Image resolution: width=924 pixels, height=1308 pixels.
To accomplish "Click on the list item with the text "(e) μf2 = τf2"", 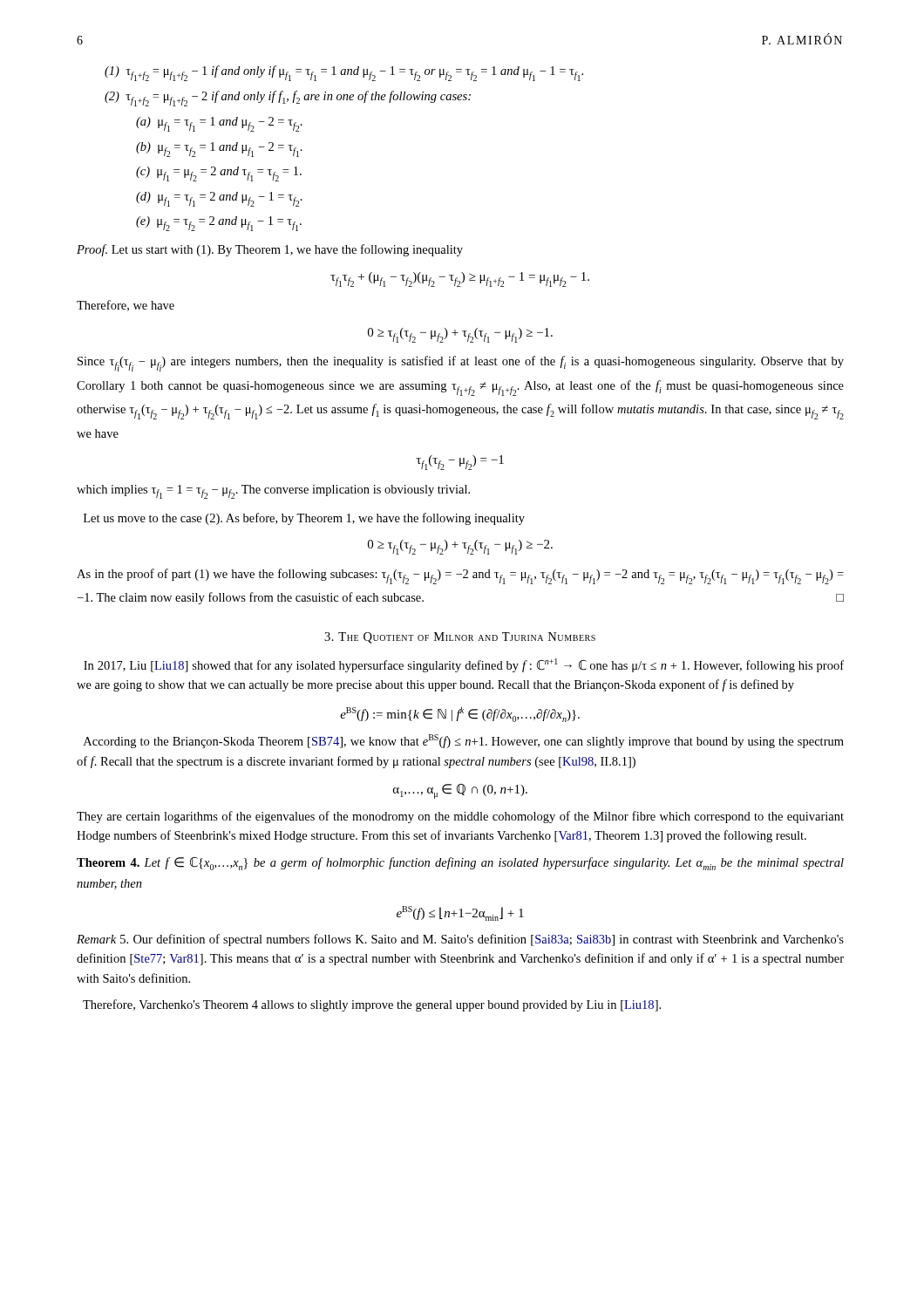I will [219, 223].
